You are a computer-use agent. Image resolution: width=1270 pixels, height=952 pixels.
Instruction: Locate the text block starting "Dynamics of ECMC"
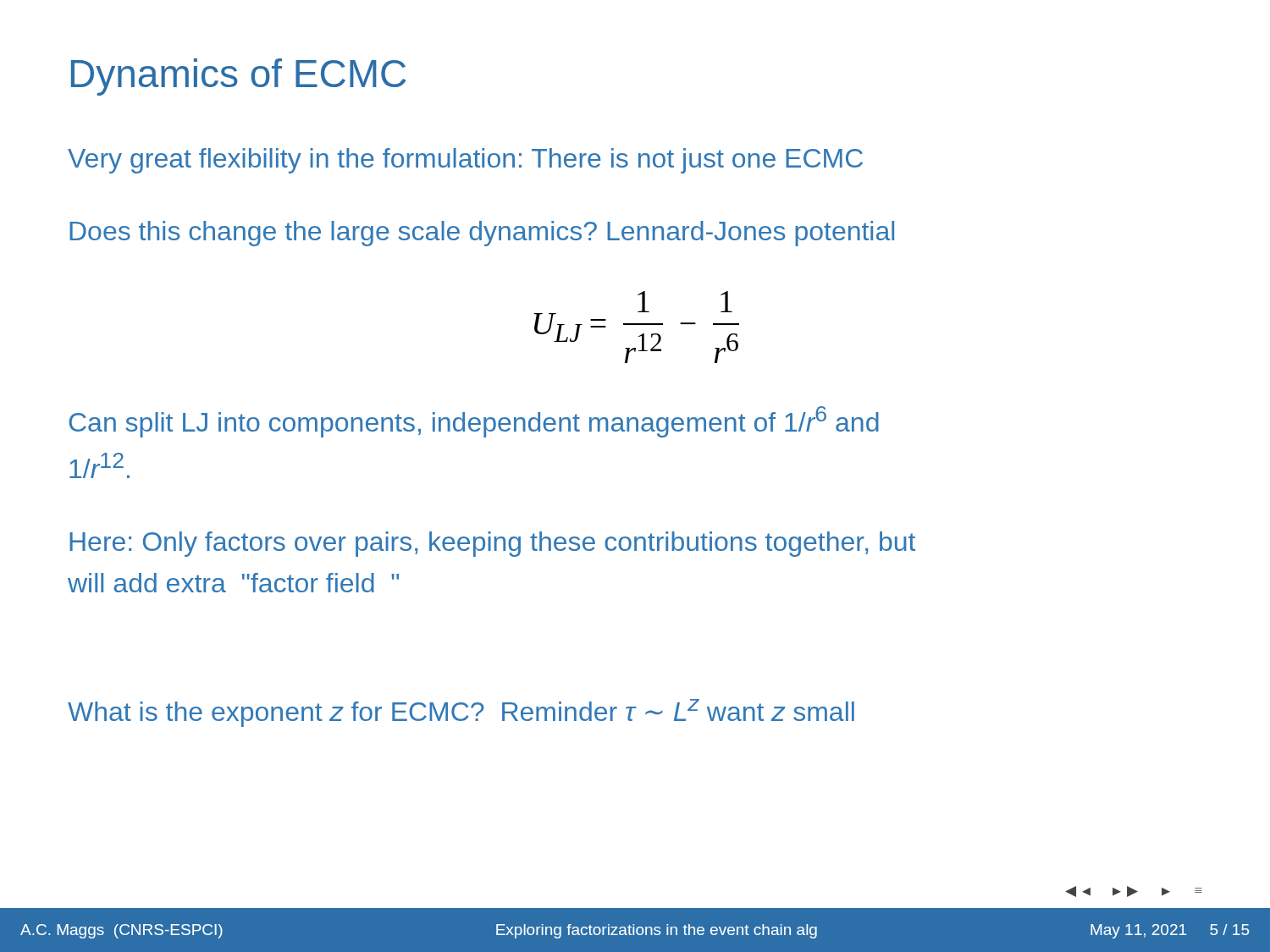pos(238,74)
